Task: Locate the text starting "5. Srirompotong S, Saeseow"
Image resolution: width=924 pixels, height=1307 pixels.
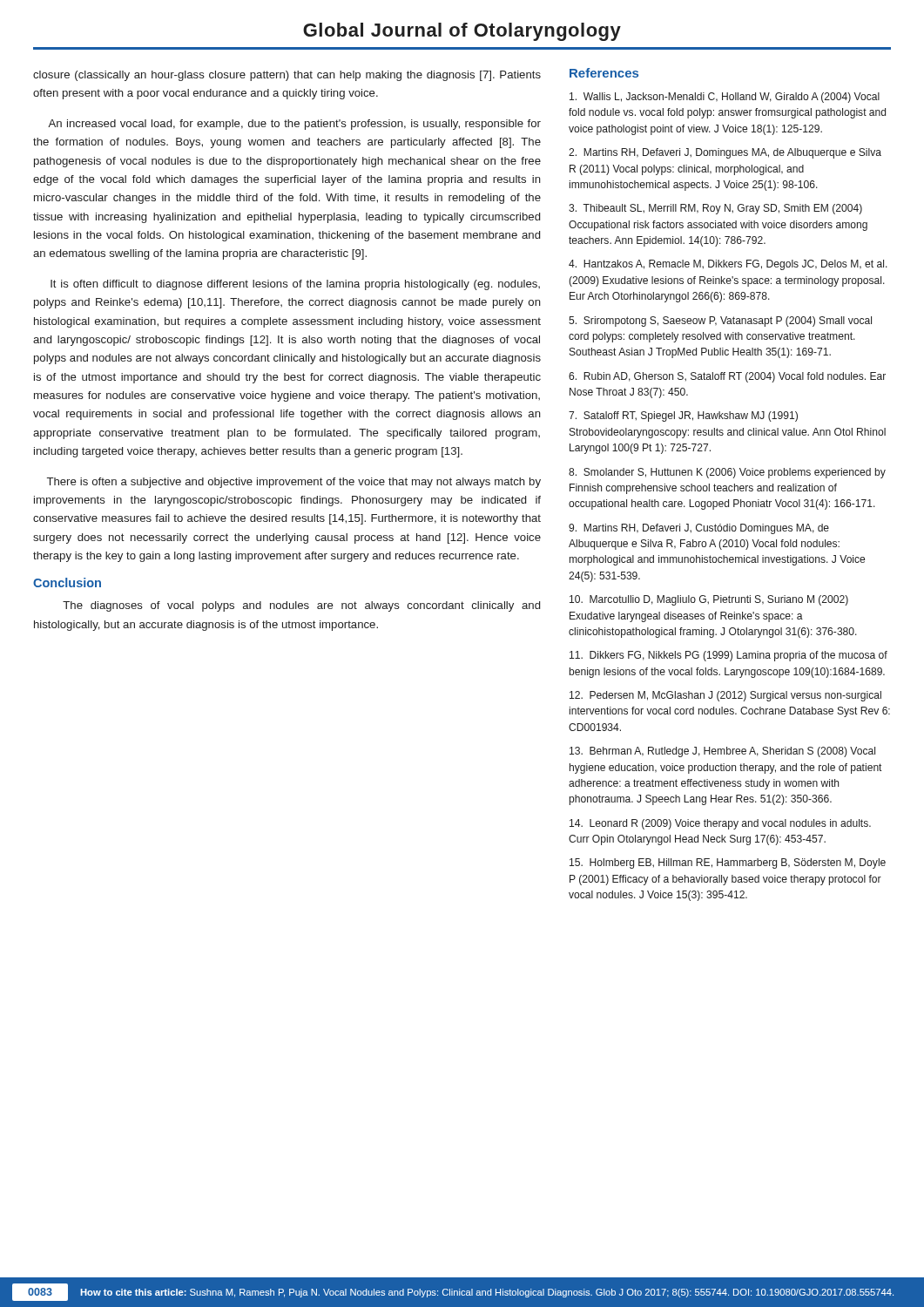Action: click(x=721, y=336)
